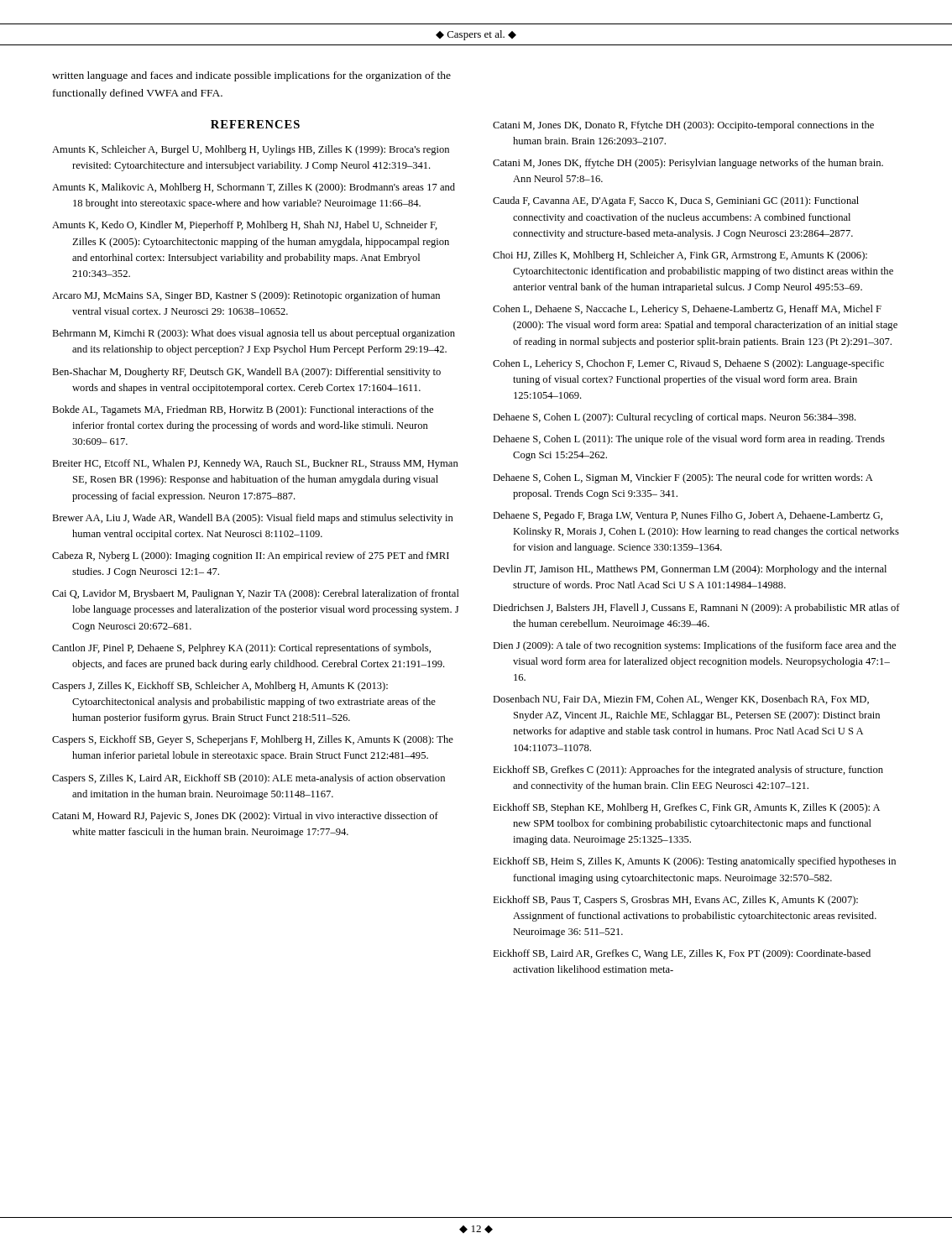This screenshot has width=952, height=1259.
Task: Select the list item that says "Bokde AL, Tagamets MA, Friedman"
Action: (x=243, y=425)
